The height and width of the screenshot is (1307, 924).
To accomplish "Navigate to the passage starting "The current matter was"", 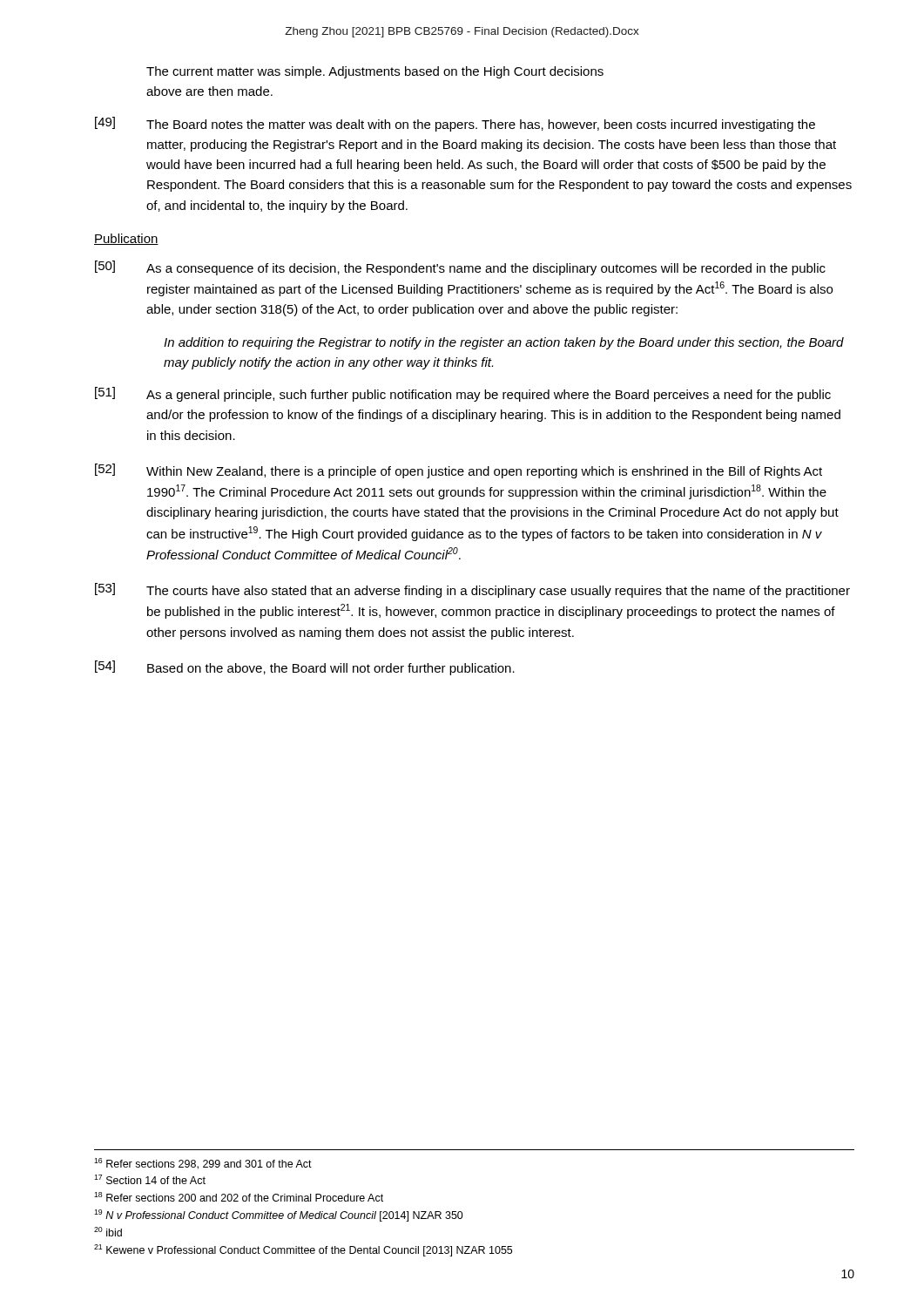I will pyautogui.click(x=375, y=81).
